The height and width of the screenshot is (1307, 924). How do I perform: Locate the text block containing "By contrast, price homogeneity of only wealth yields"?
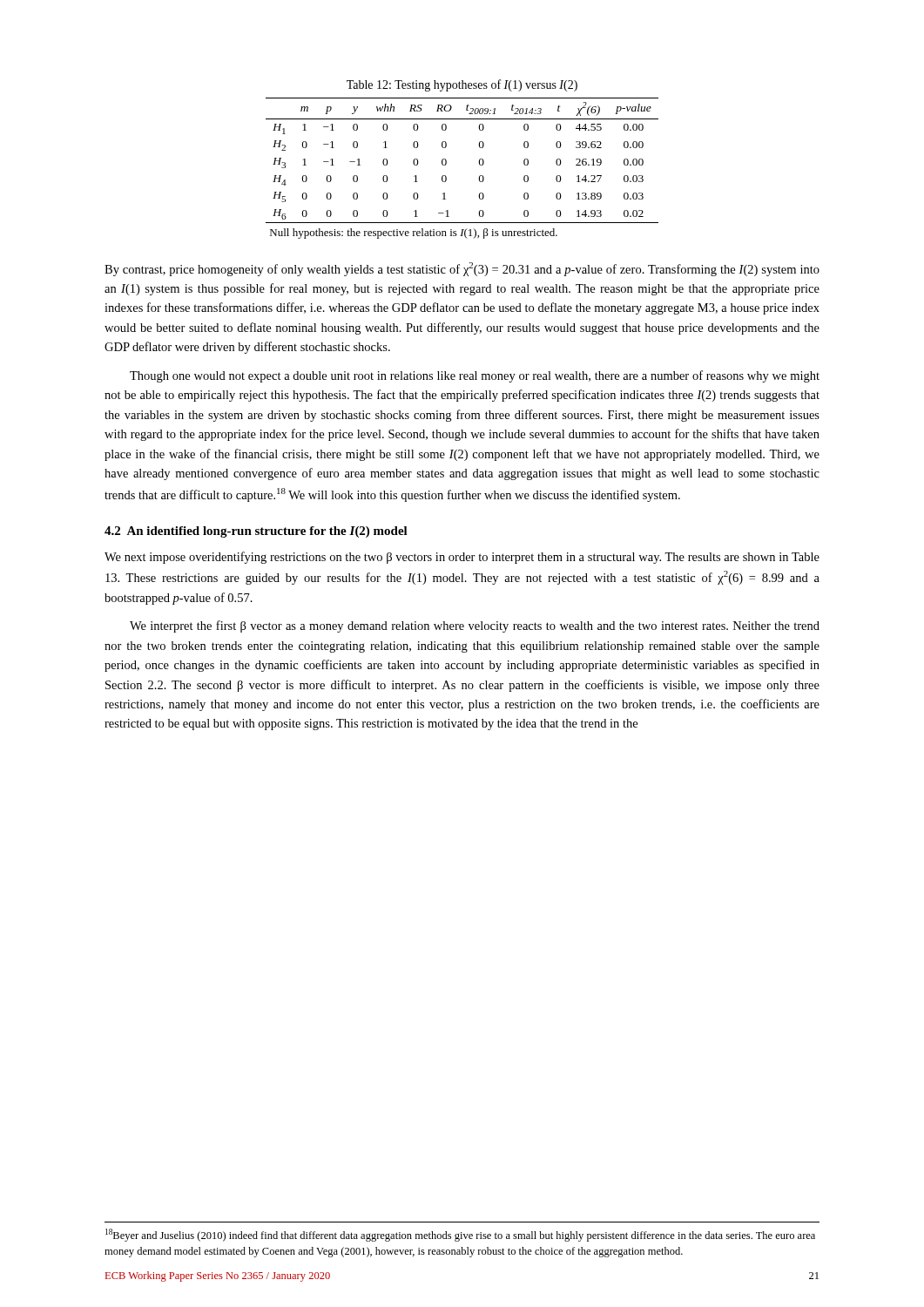[462, 307]
